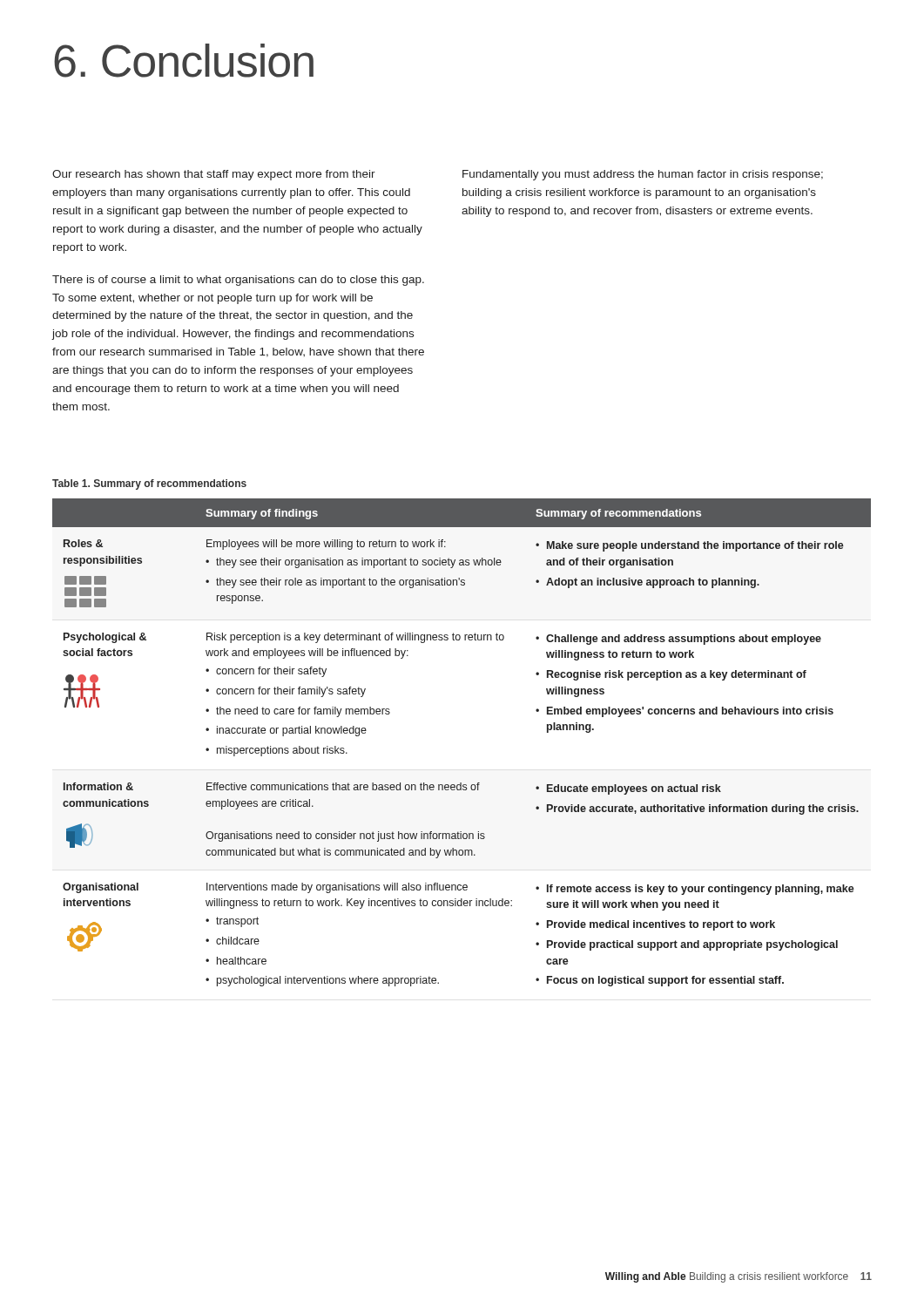Select the table that reads "Psychological & social factors"

click(462, 749)
